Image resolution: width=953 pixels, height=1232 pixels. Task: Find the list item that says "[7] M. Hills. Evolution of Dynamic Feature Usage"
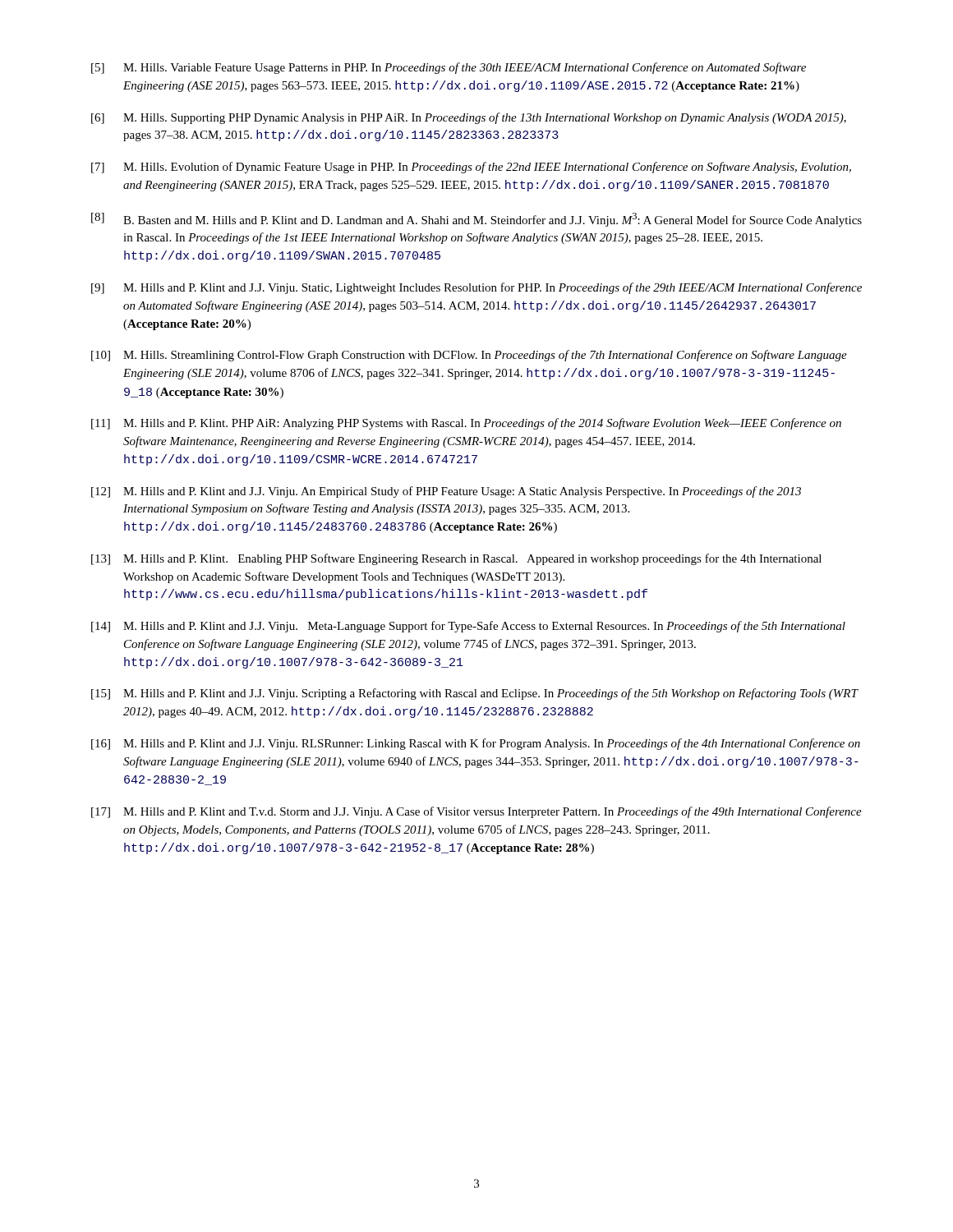pyautogui.click(x=476, y=177)
